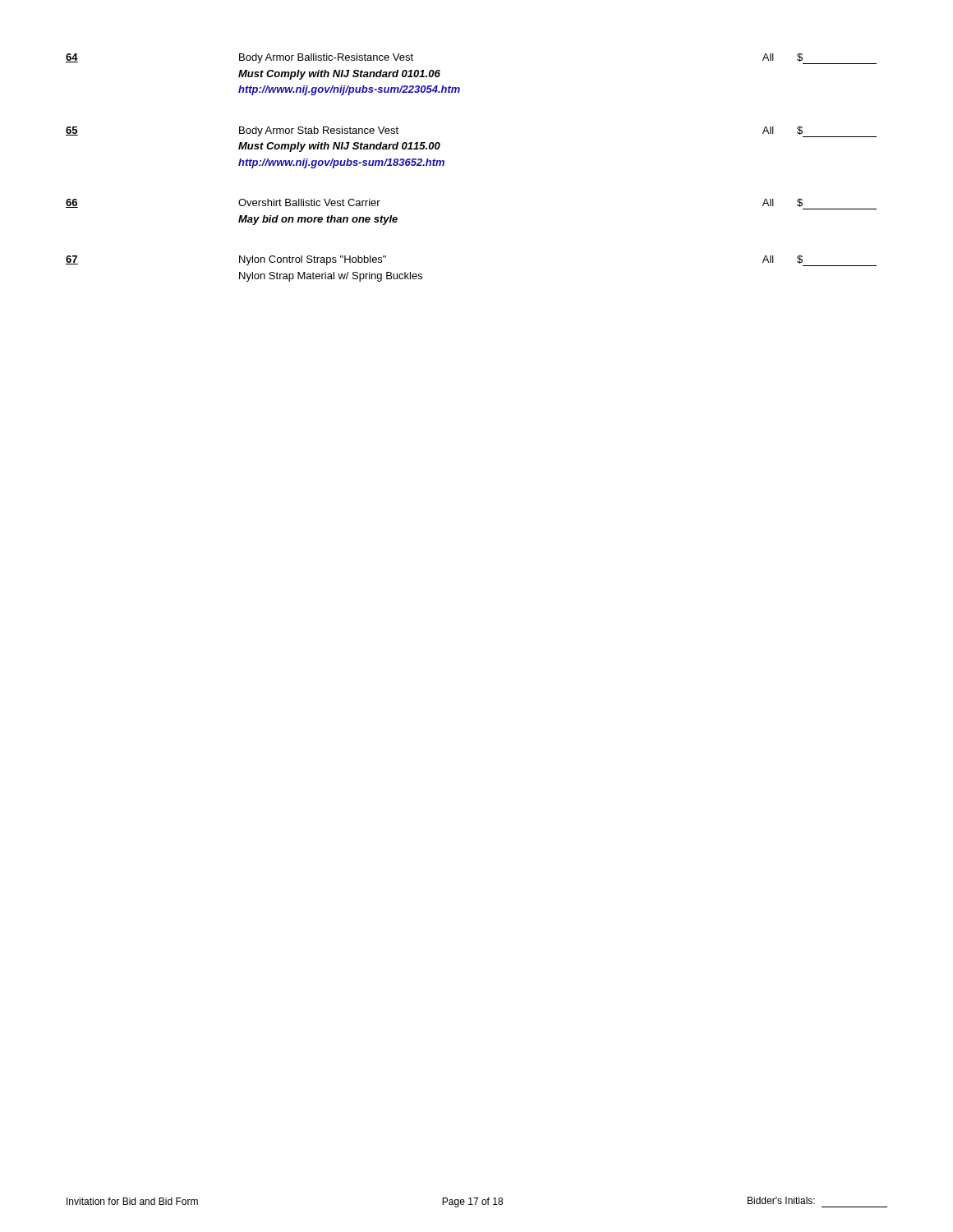This screenshot has height=1232, width=953.
Task: Where is the passage that starts "67 Nylon Control Straps"?
Action: (71, 261)
